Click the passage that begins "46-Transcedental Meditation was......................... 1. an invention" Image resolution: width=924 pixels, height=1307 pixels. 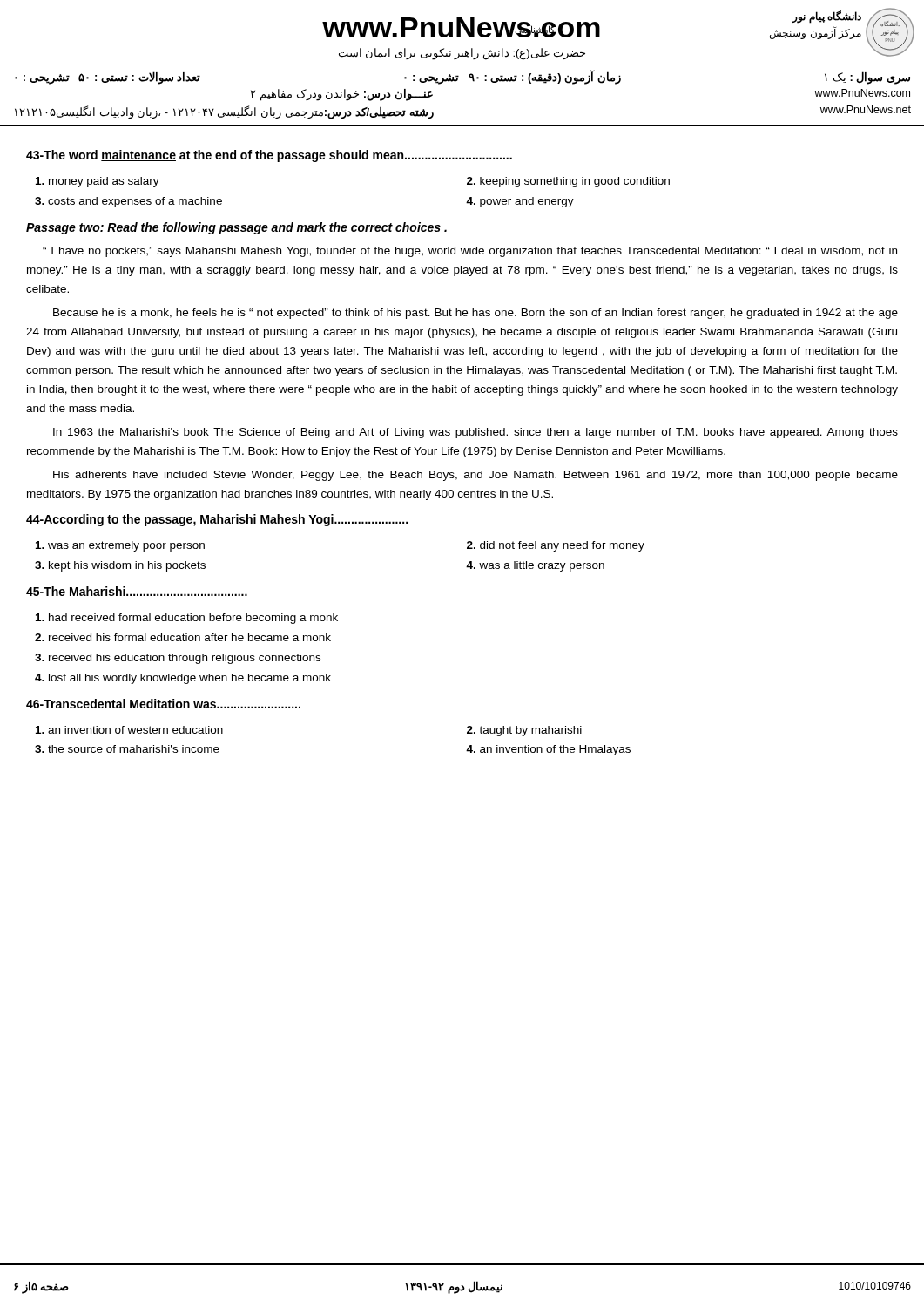(462, 728)
